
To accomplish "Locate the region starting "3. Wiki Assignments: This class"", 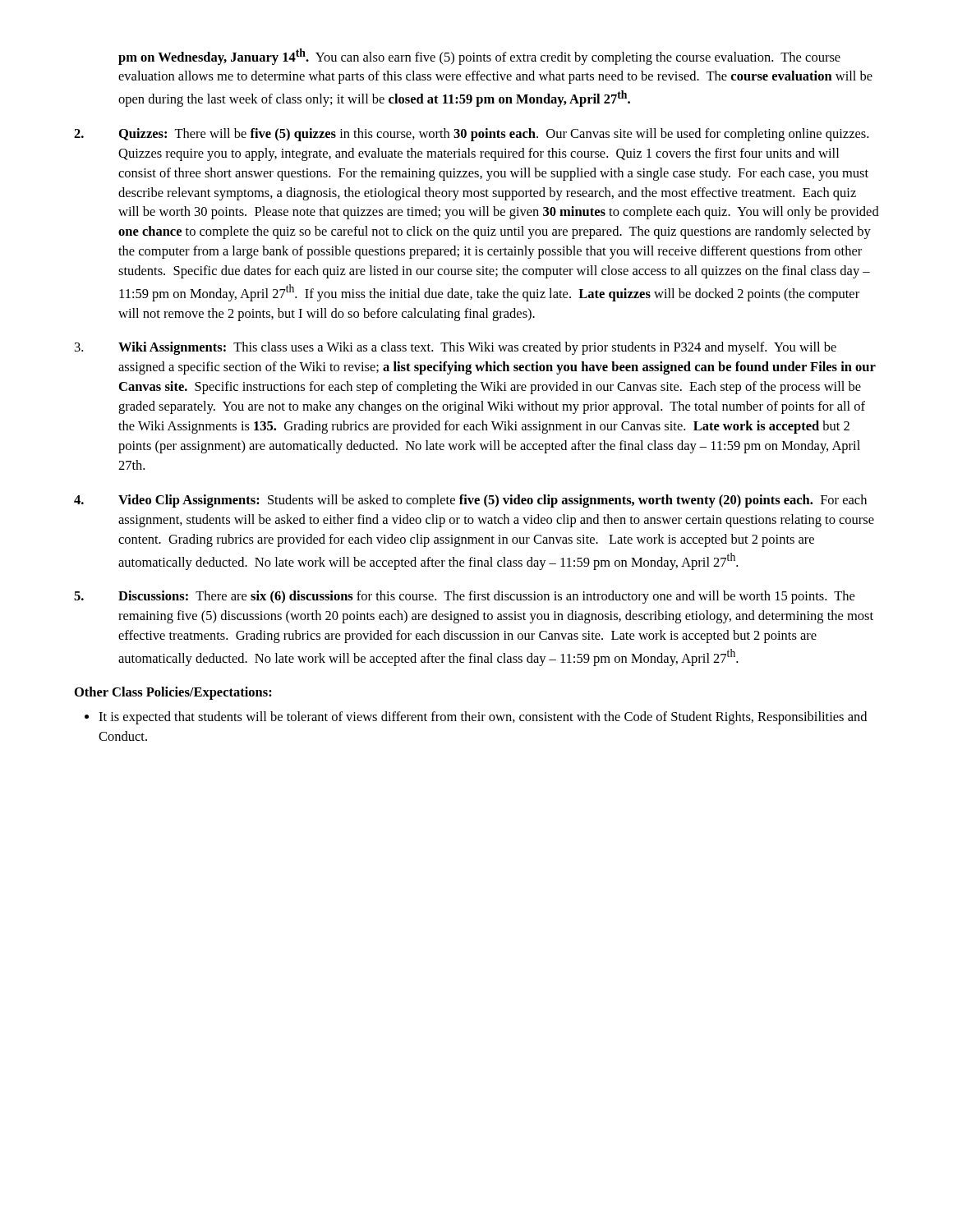I will click(x=476, y=407).
